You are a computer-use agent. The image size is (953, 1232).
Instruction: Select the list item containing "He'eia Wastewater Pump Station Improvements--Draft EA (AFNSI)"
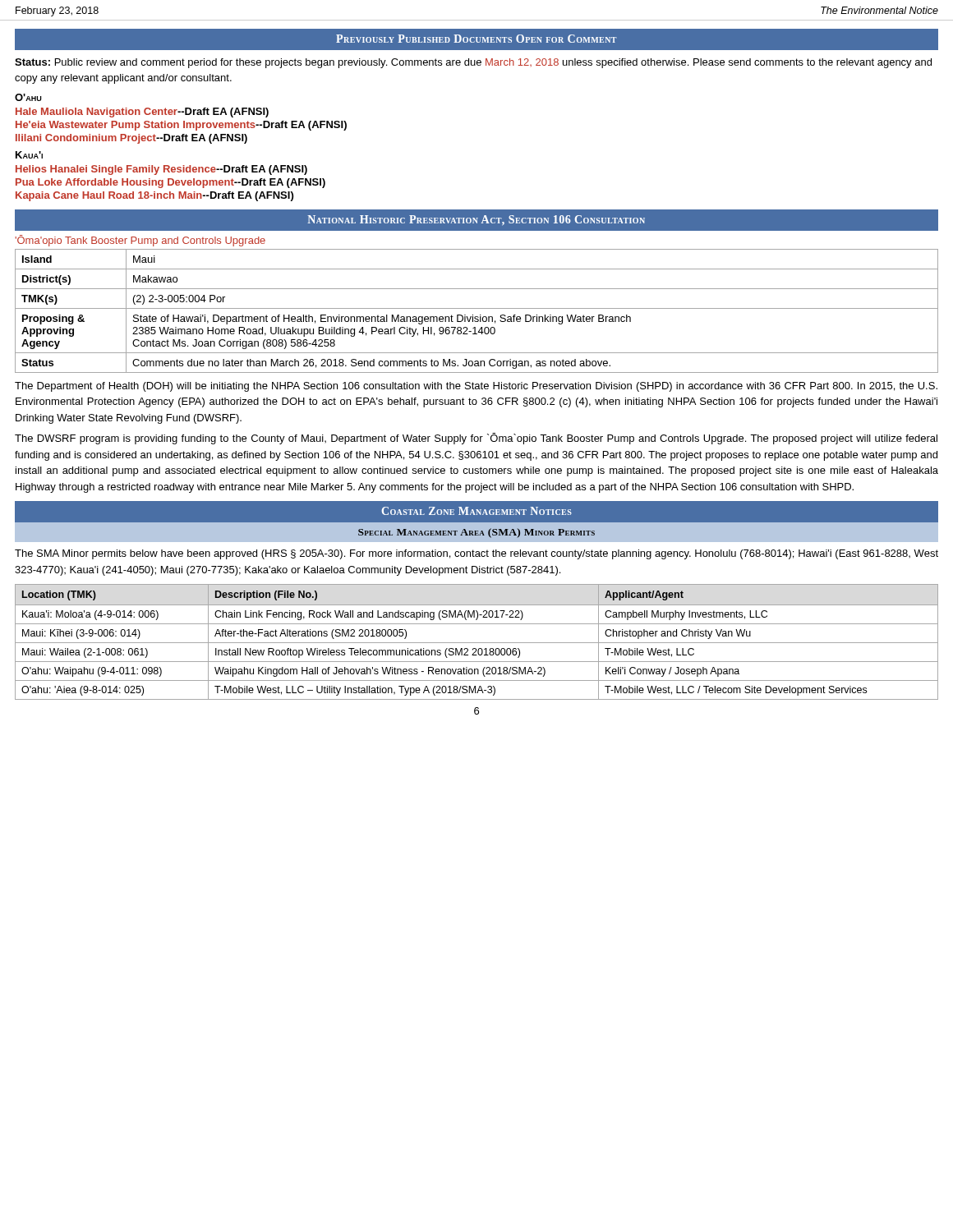(181, 124)
